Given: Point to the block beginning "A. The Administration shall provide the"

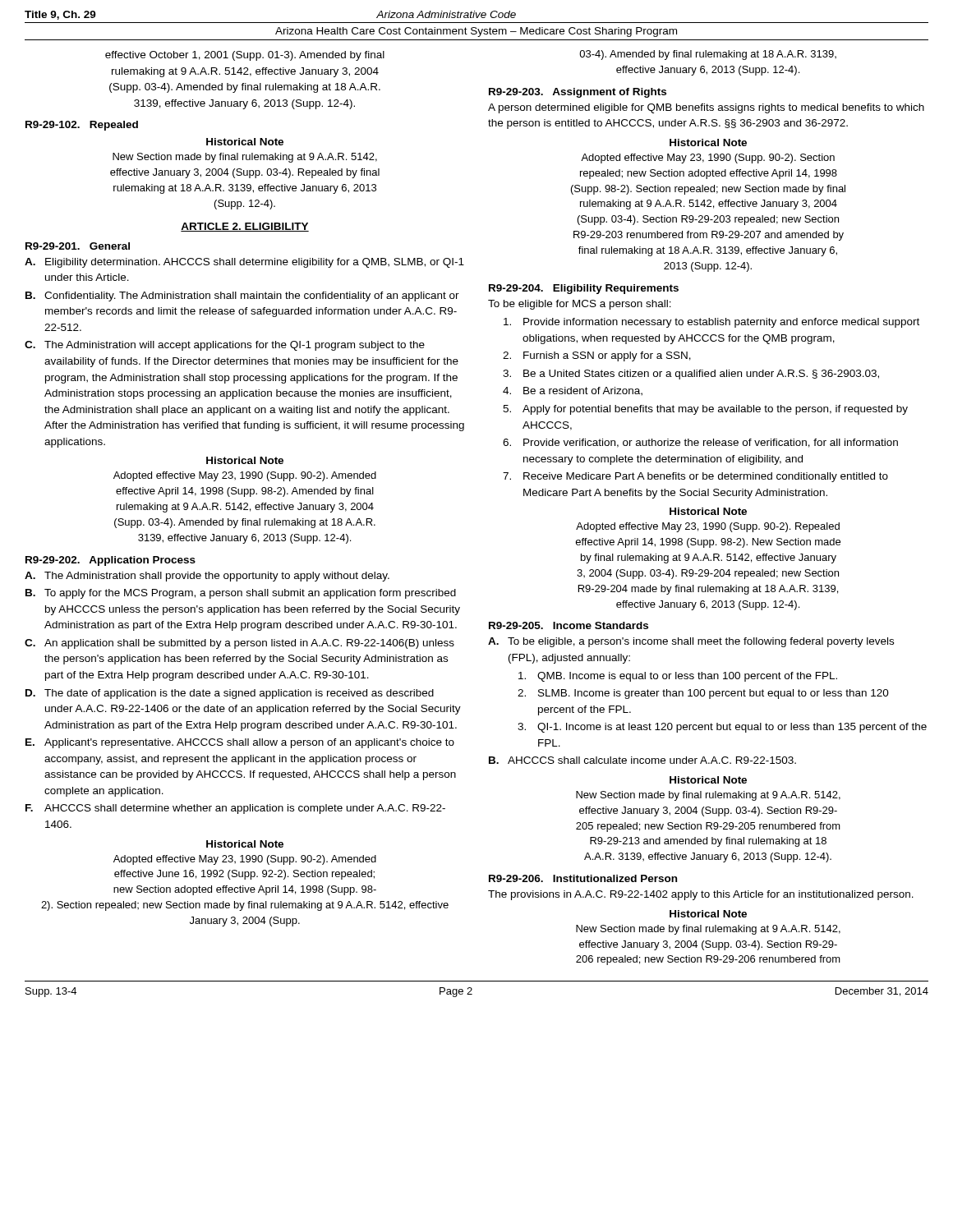Looking at the screenshot, I should [x=207, y=575].
